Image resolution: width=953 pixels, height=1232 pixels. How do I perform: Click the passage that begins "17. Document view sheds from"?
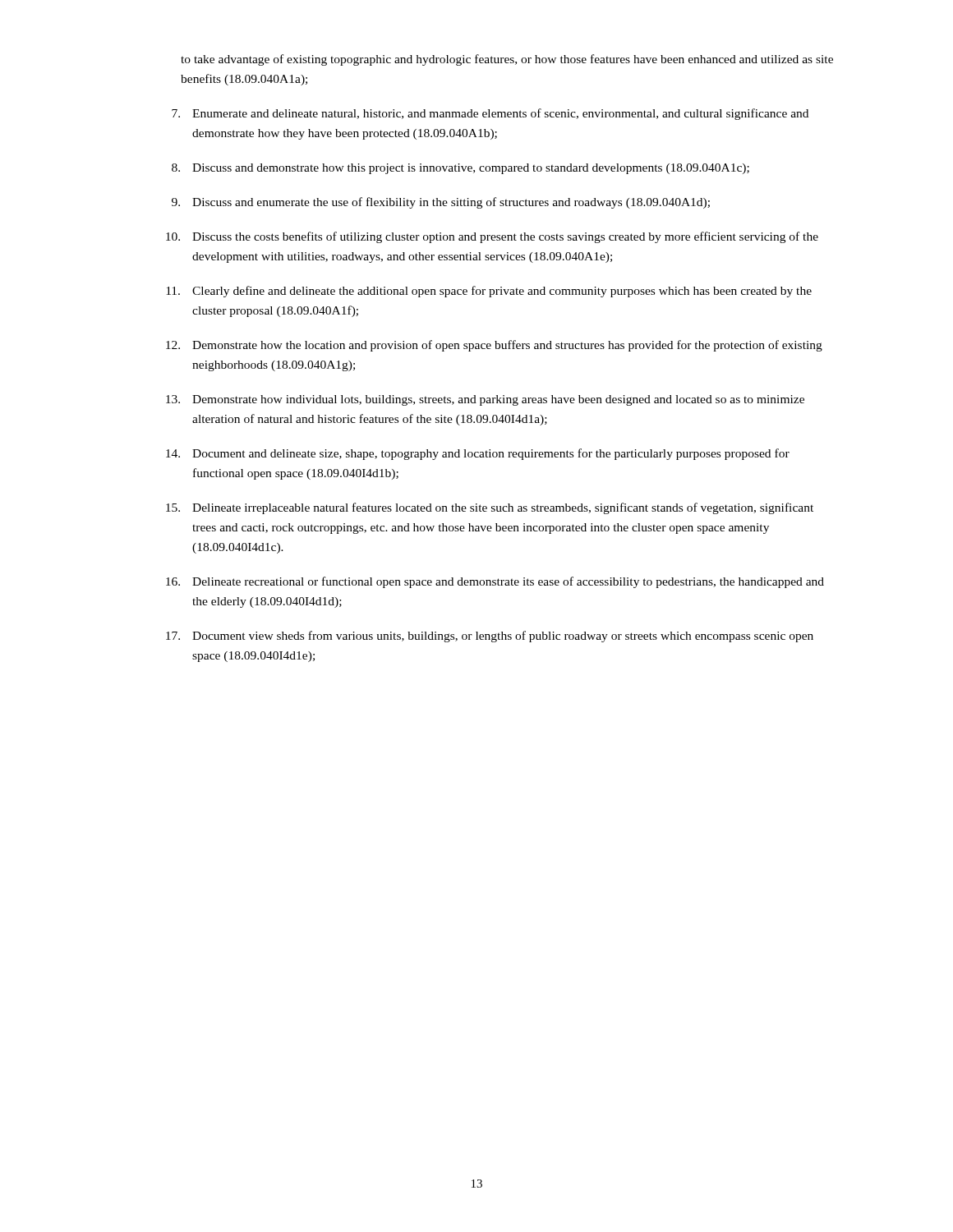click(x=476, y=646)
